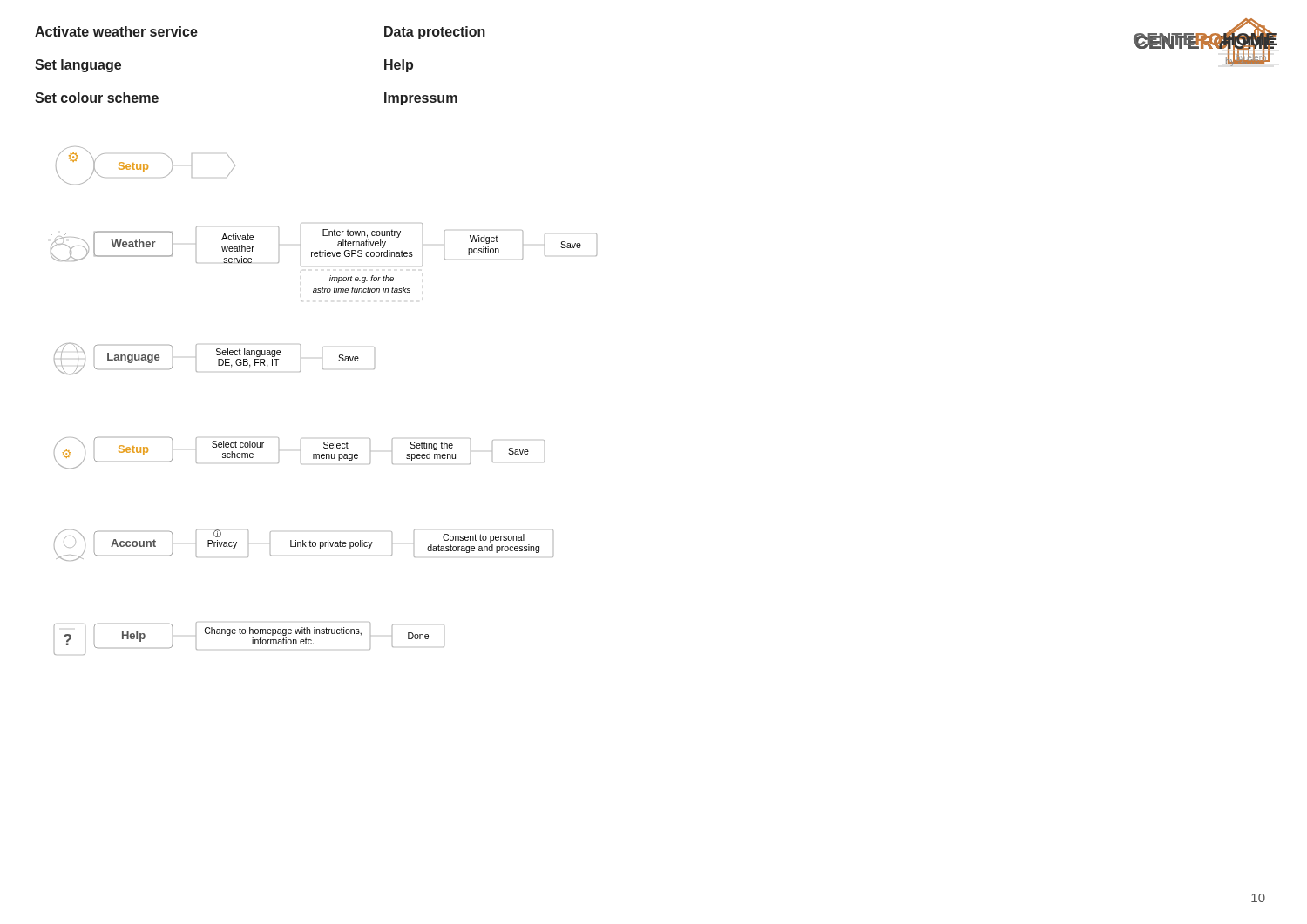Find the logo
The height and width of the screenshot is (924, 1307).
pyautogui.click(x=1204, y=47)
